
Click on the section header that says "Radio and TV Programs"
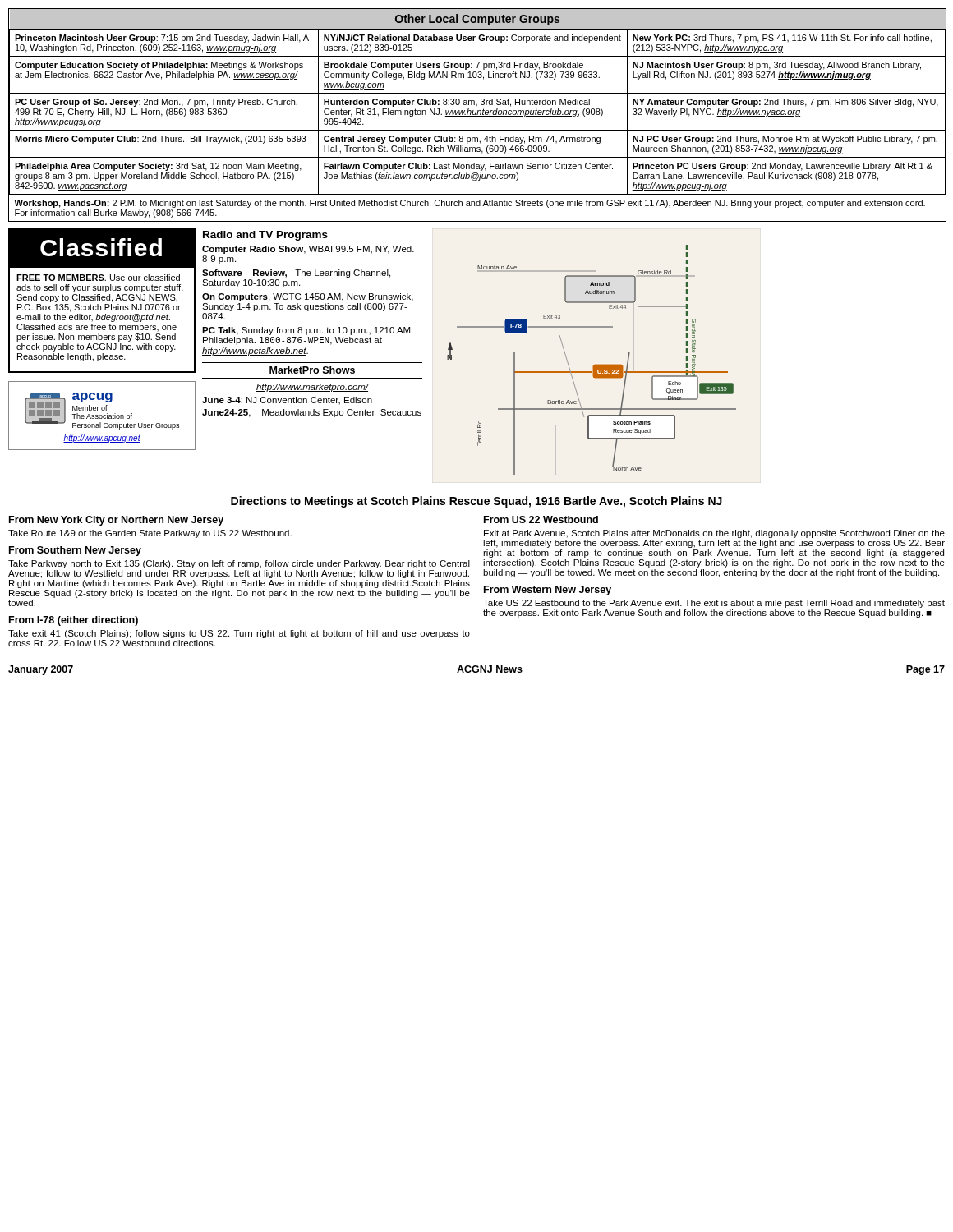click(x=265, y=234)
